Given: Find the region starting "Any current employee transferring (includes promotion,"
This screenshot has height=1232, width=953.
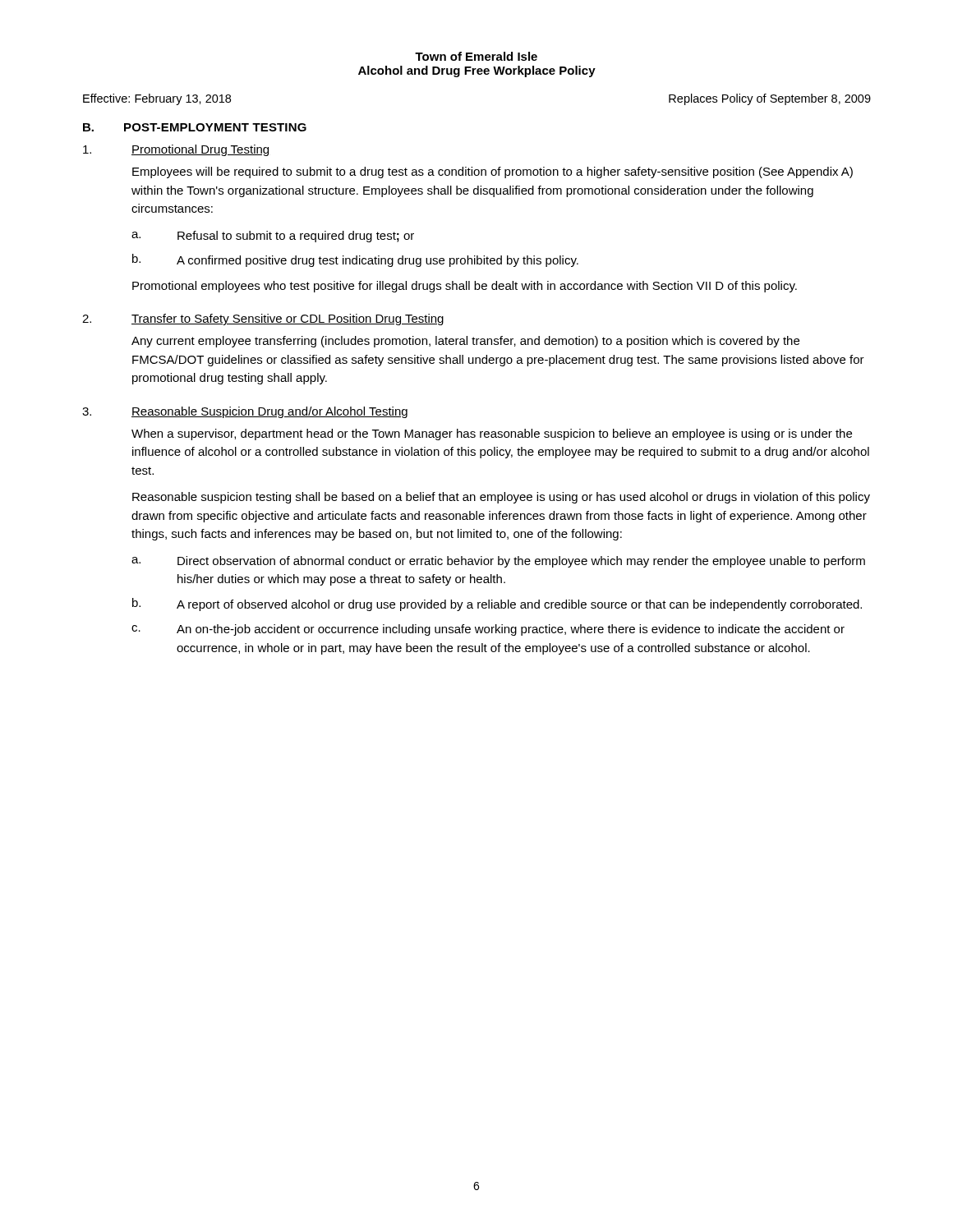Looking at the screenshot, I should point(498,359).
